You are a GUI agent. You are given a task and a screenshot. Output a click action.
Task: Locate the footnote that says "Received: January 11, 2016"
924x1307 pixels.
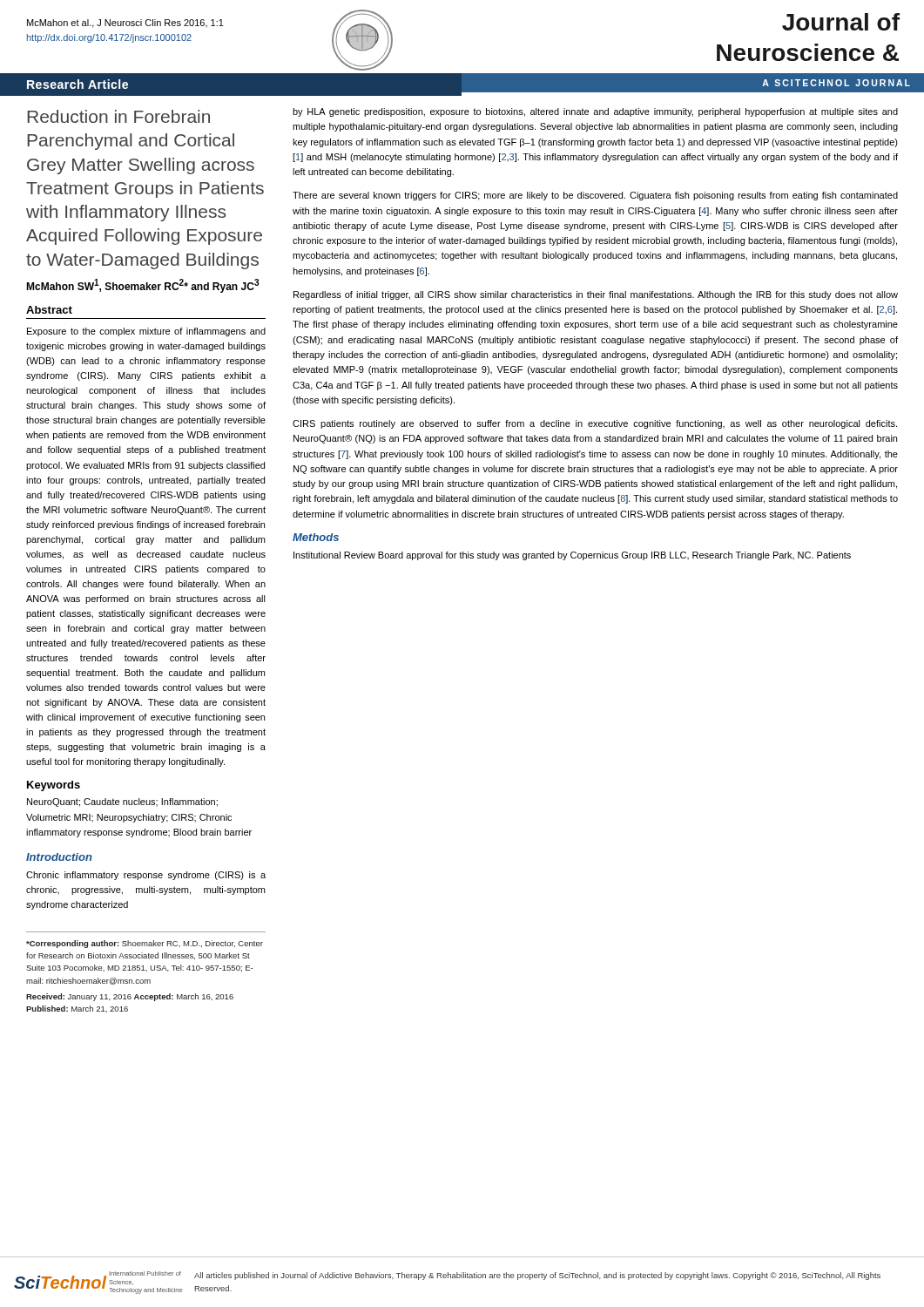130,1002
